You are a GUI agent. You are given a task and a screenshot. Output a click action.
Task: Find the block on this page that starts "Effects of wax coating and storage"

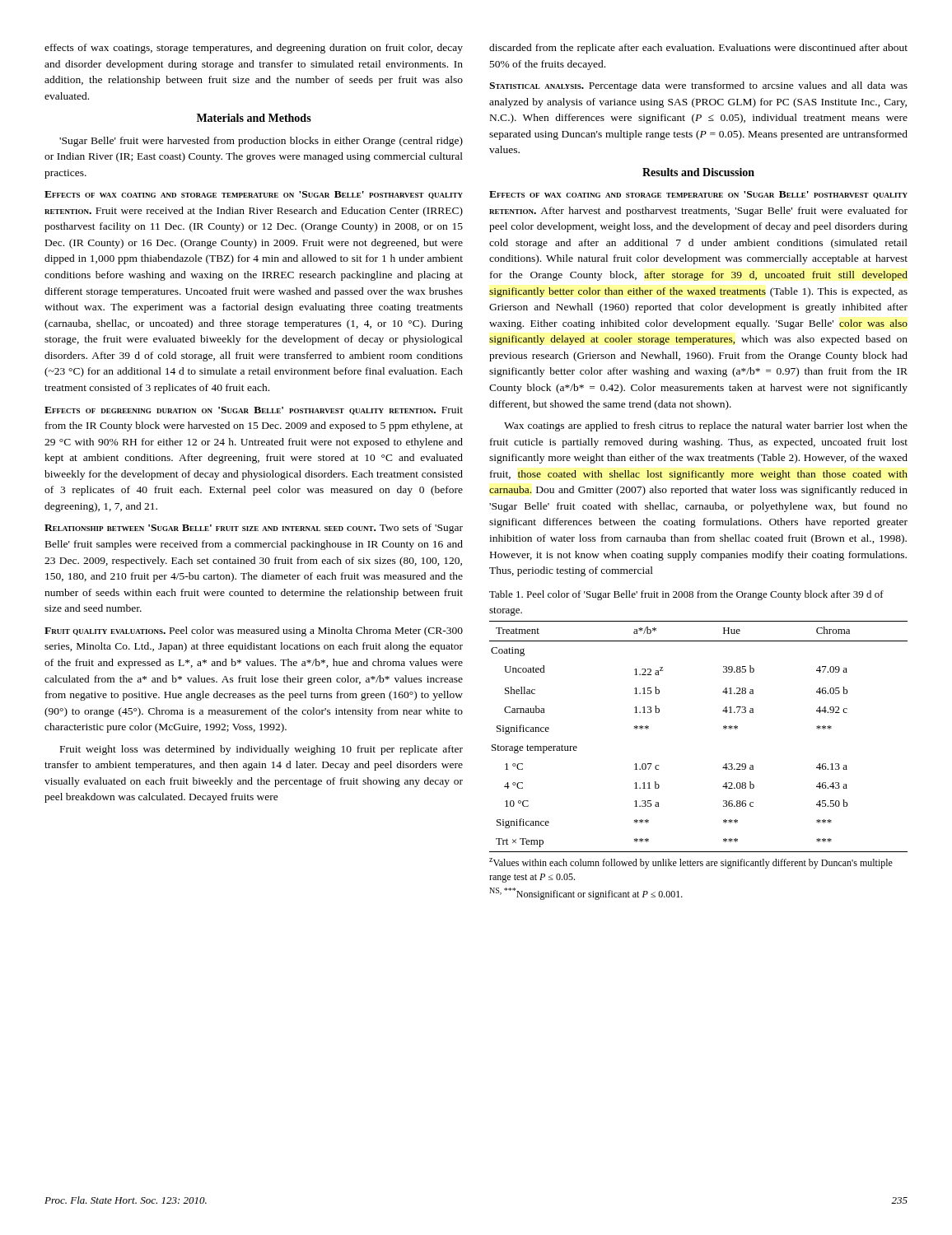coord(698,382)
